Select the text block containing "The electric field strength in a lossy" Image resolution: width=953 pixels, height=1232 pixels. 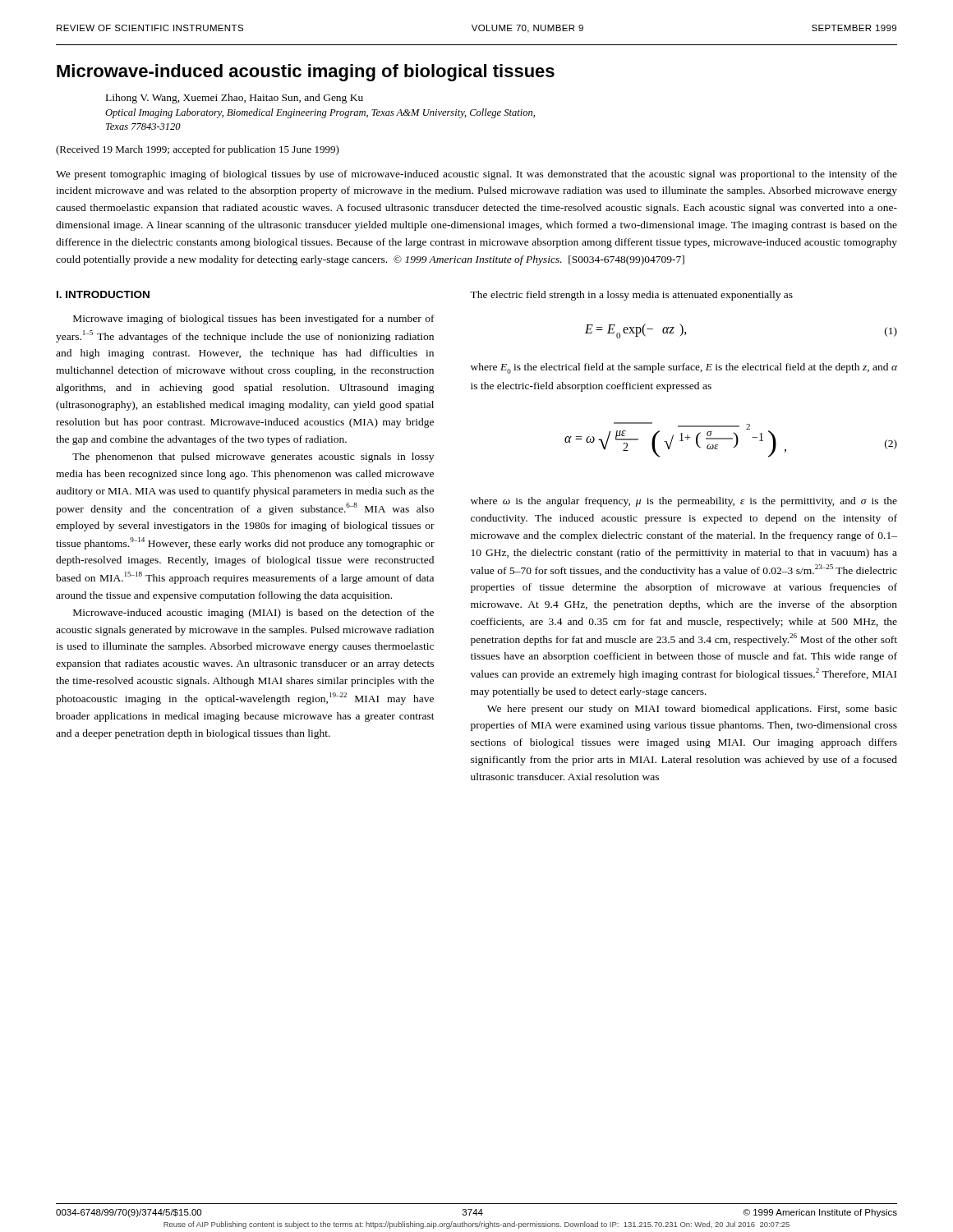(x=684, y=295)
